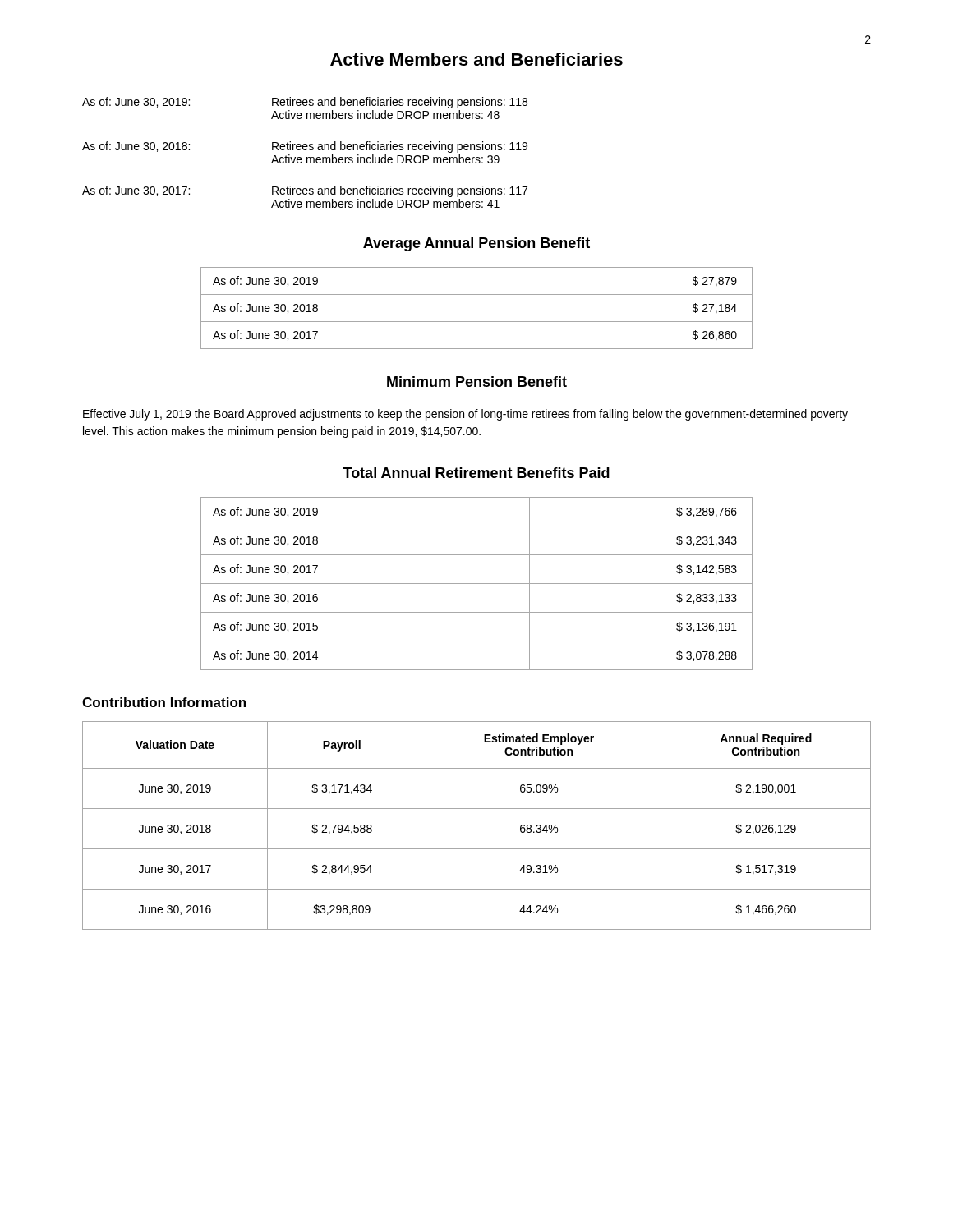Locate the table with the text "$ 26,860"

476,308
